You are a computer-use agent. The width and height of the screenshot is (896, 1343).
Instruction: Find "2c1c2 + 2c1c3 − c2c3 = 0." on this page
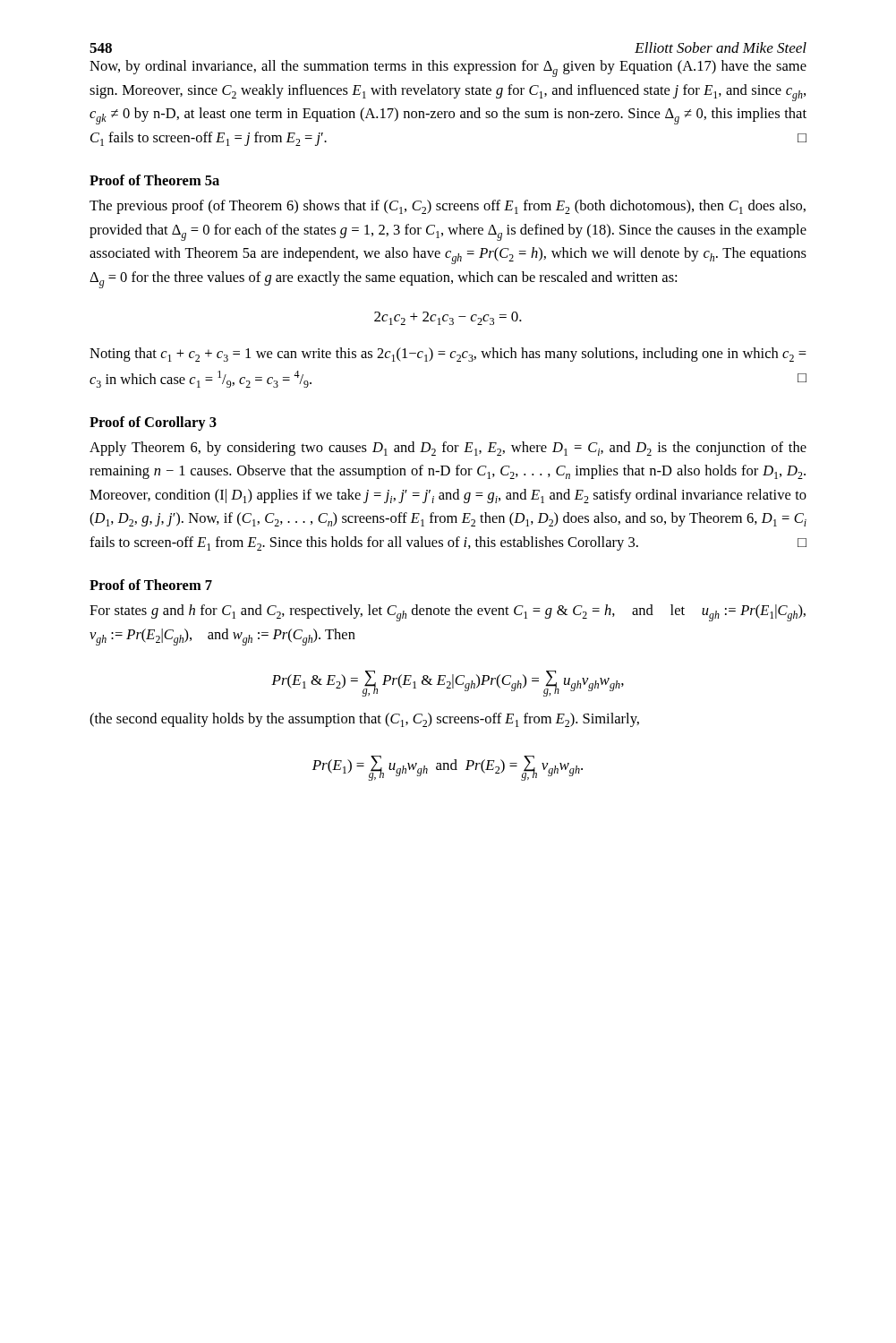click(x=448, y=318)
